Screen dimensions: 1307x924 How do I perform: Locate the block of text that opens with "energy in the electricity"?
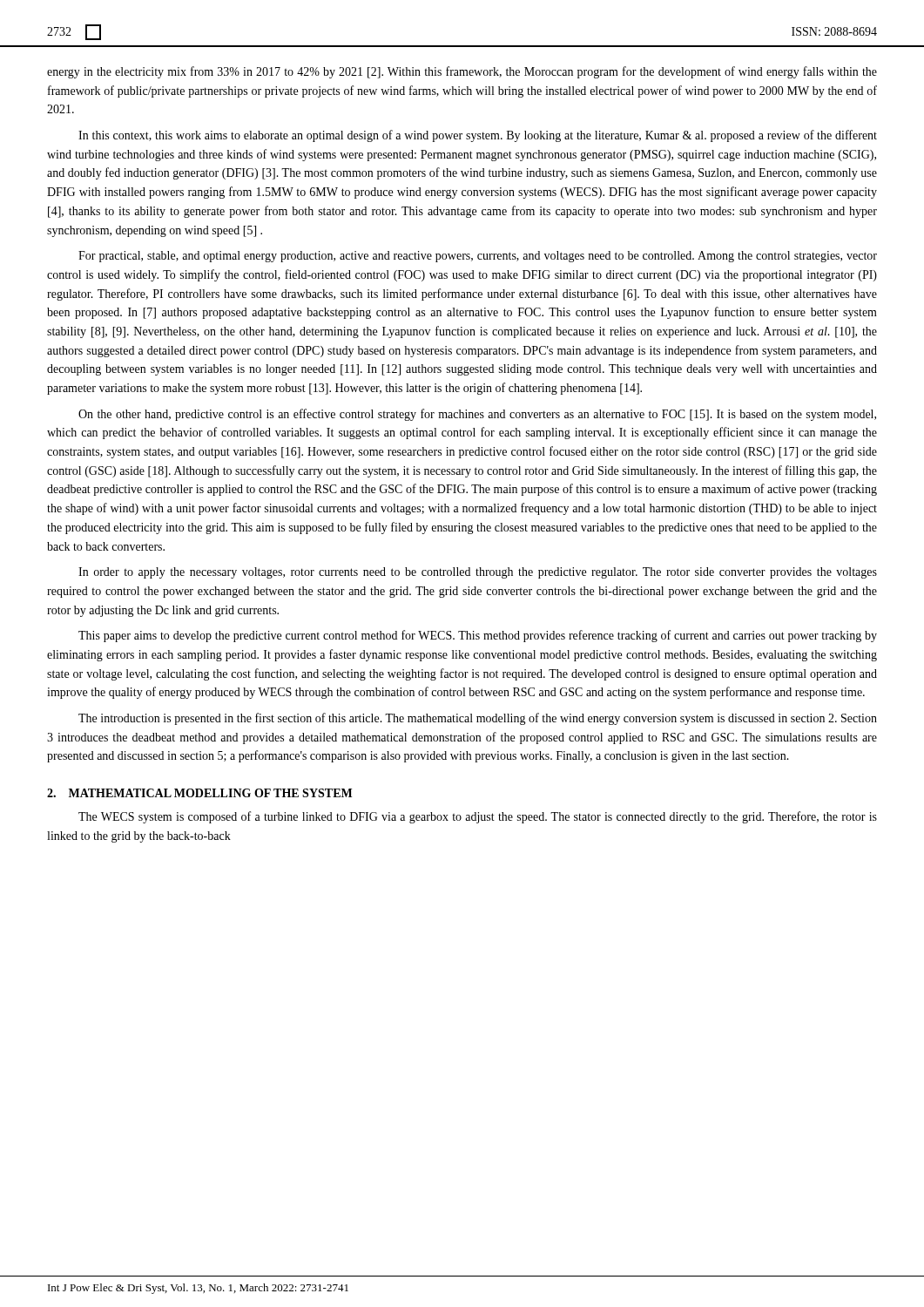(x=462, y=414)
